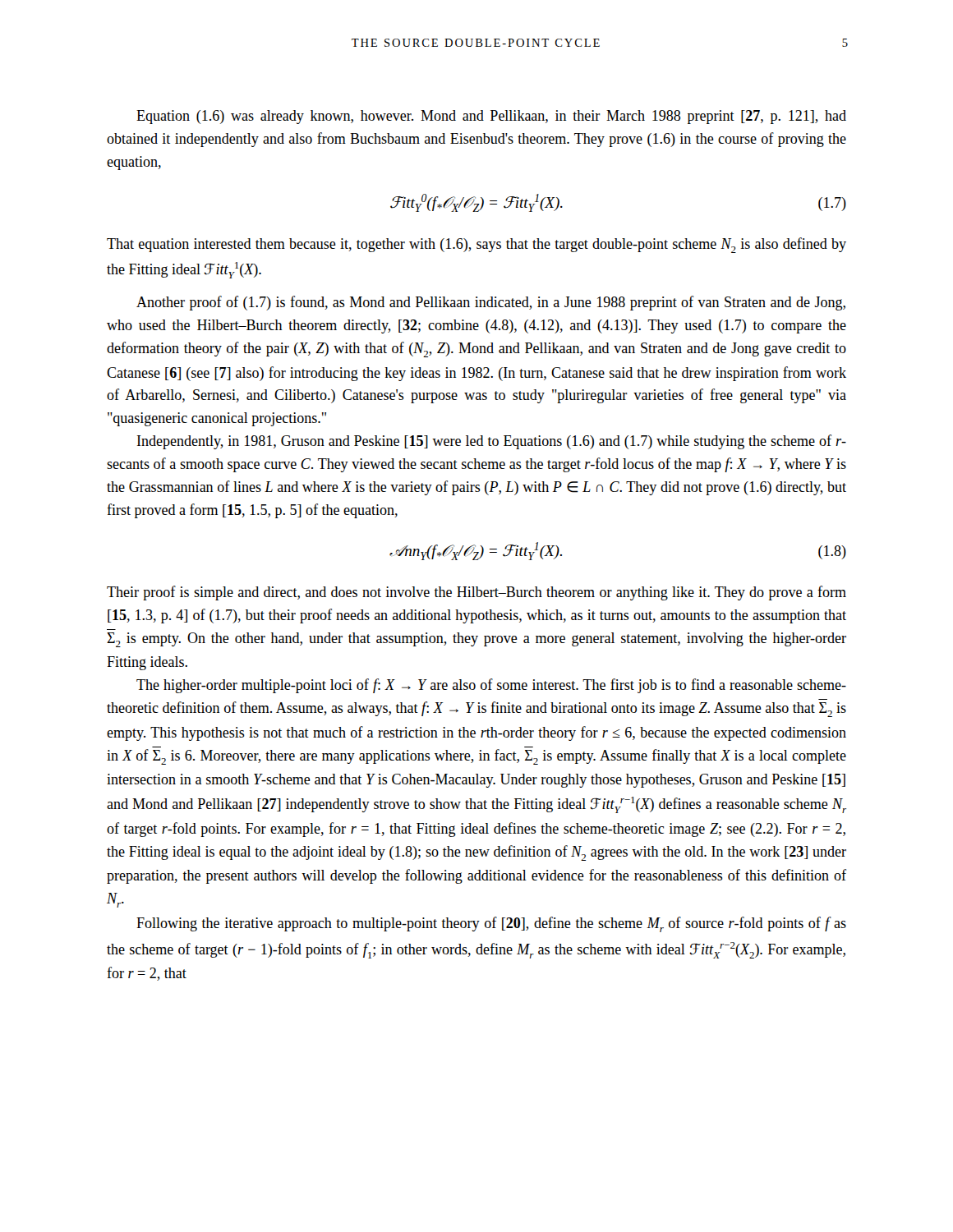Where is the passage that starts "Equation (1.6) was already known, however."?
This screenshot has width=953, height=1232.
point(476,139)
